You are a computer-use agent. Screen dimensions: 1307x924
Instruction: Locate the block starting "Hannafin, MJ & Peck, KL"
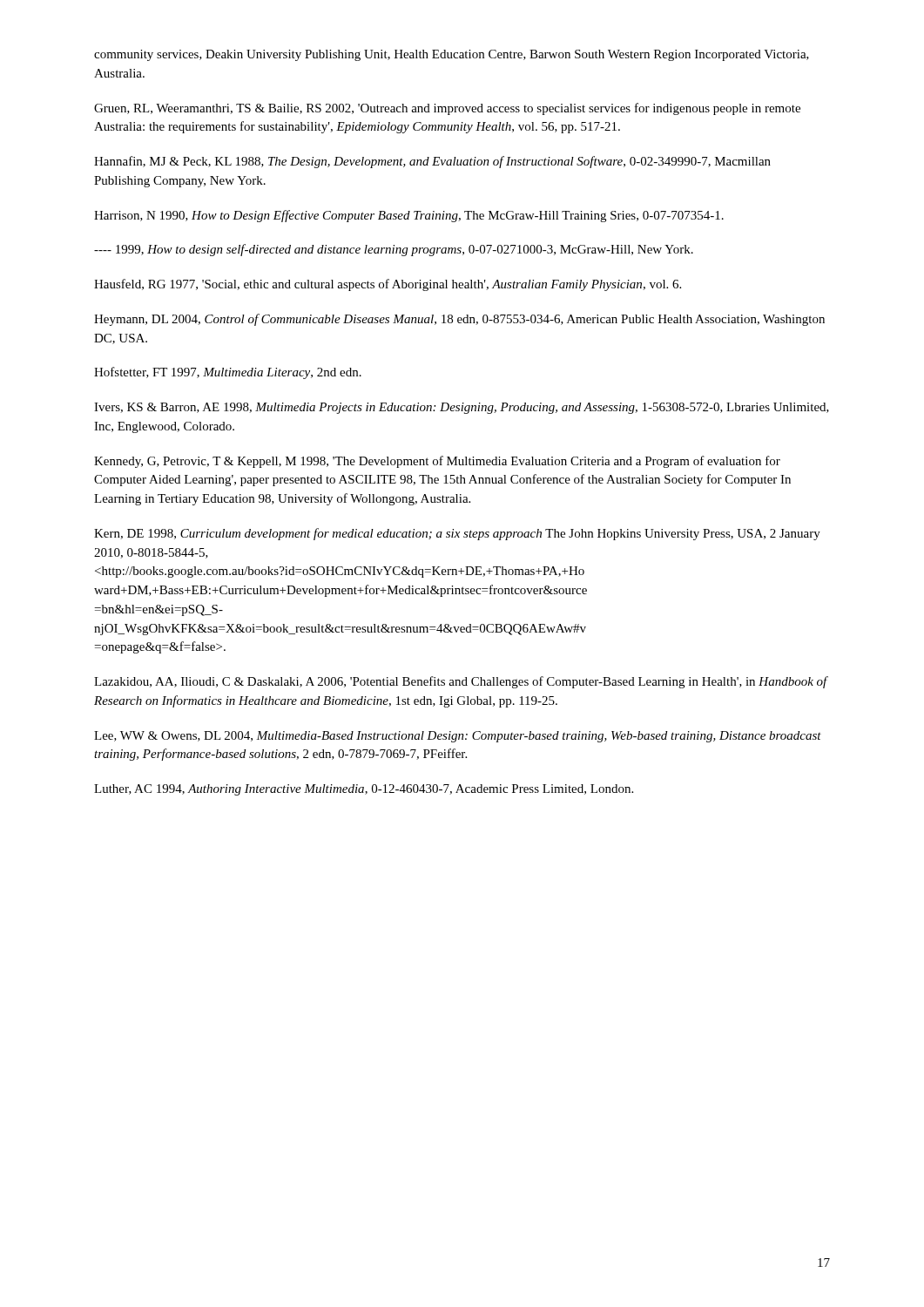point(432,171)
